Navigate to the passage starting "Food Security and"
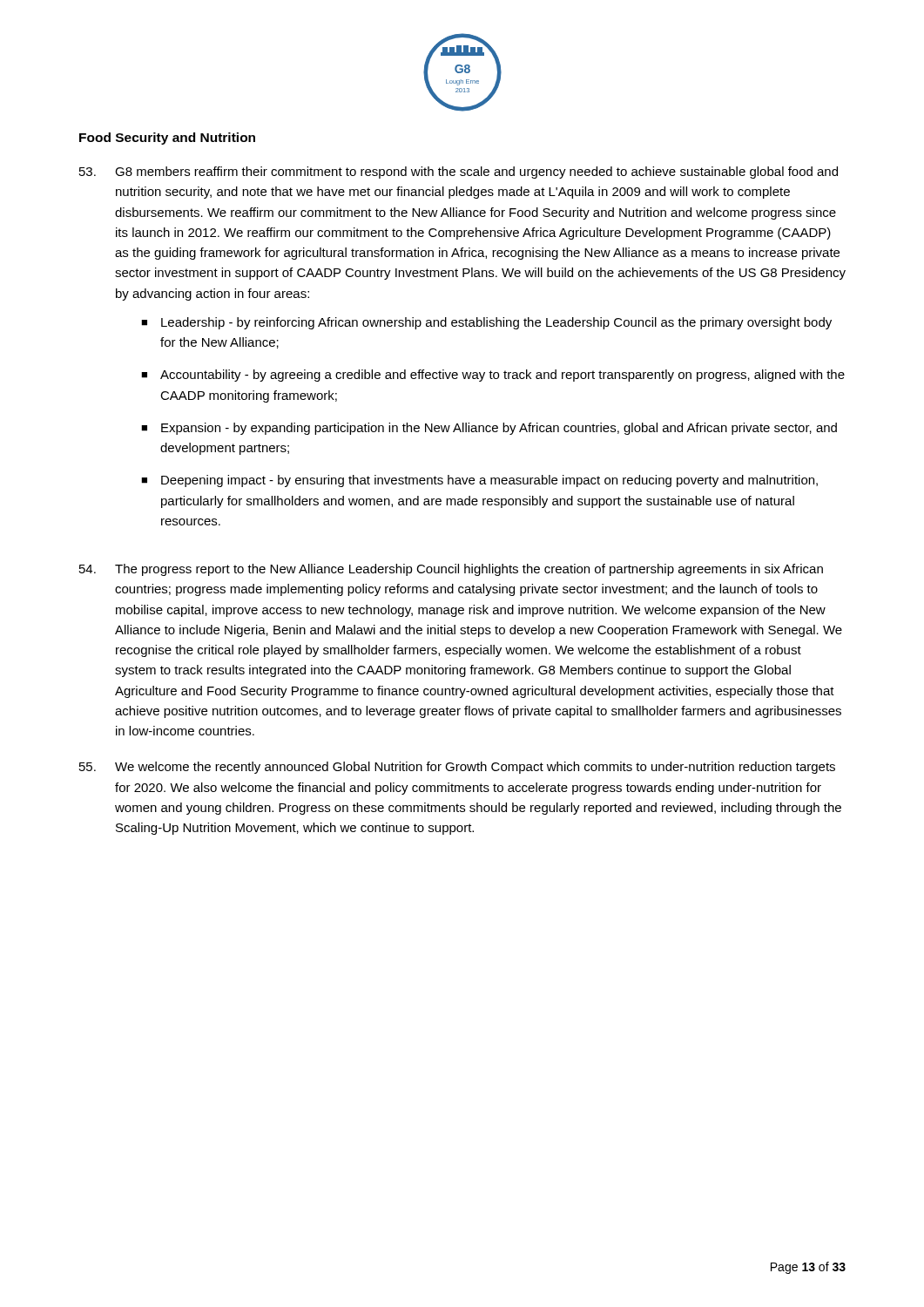924x1307 pixels. pyautogui.click(x=167, y=137)
